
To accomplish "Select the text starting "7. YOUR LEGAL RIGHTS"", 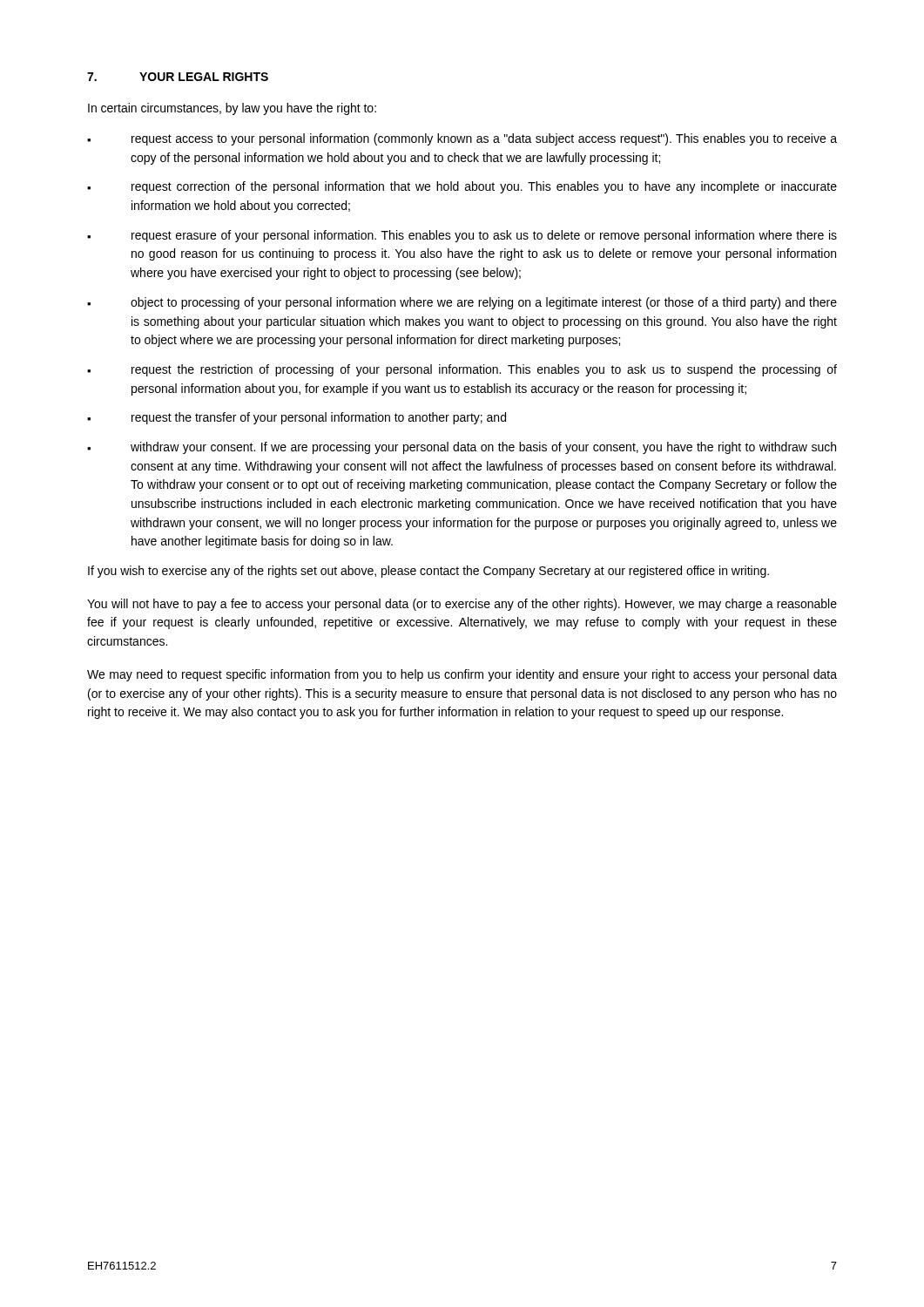I will click(178, 77).
